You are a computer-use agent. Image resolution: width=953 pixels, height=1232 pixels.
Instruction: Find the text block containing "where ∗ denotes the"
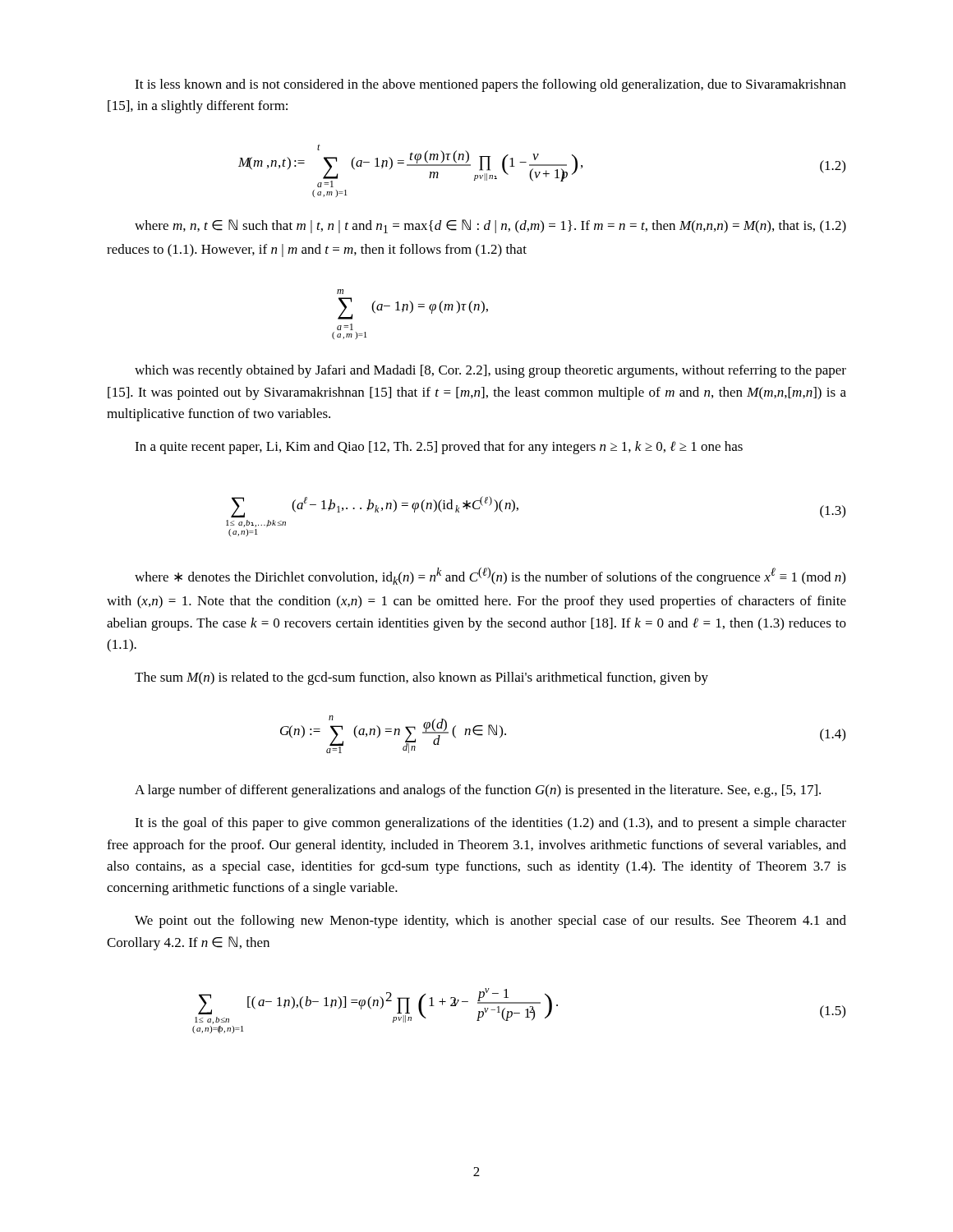coord(476,609)
